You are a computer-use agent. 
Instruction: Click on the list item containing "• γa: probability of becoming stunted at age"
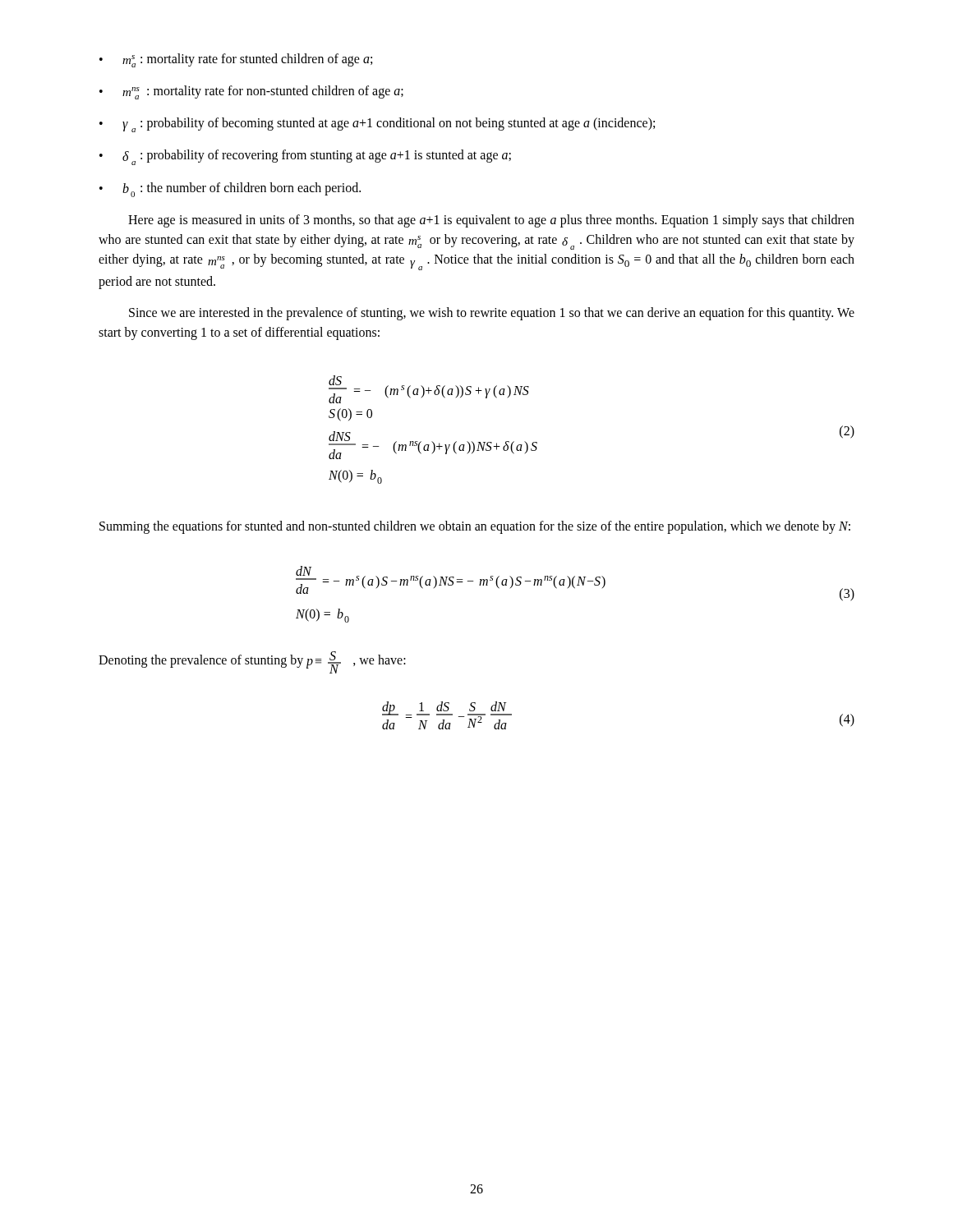pyautogui.click(x=476, y=124)
